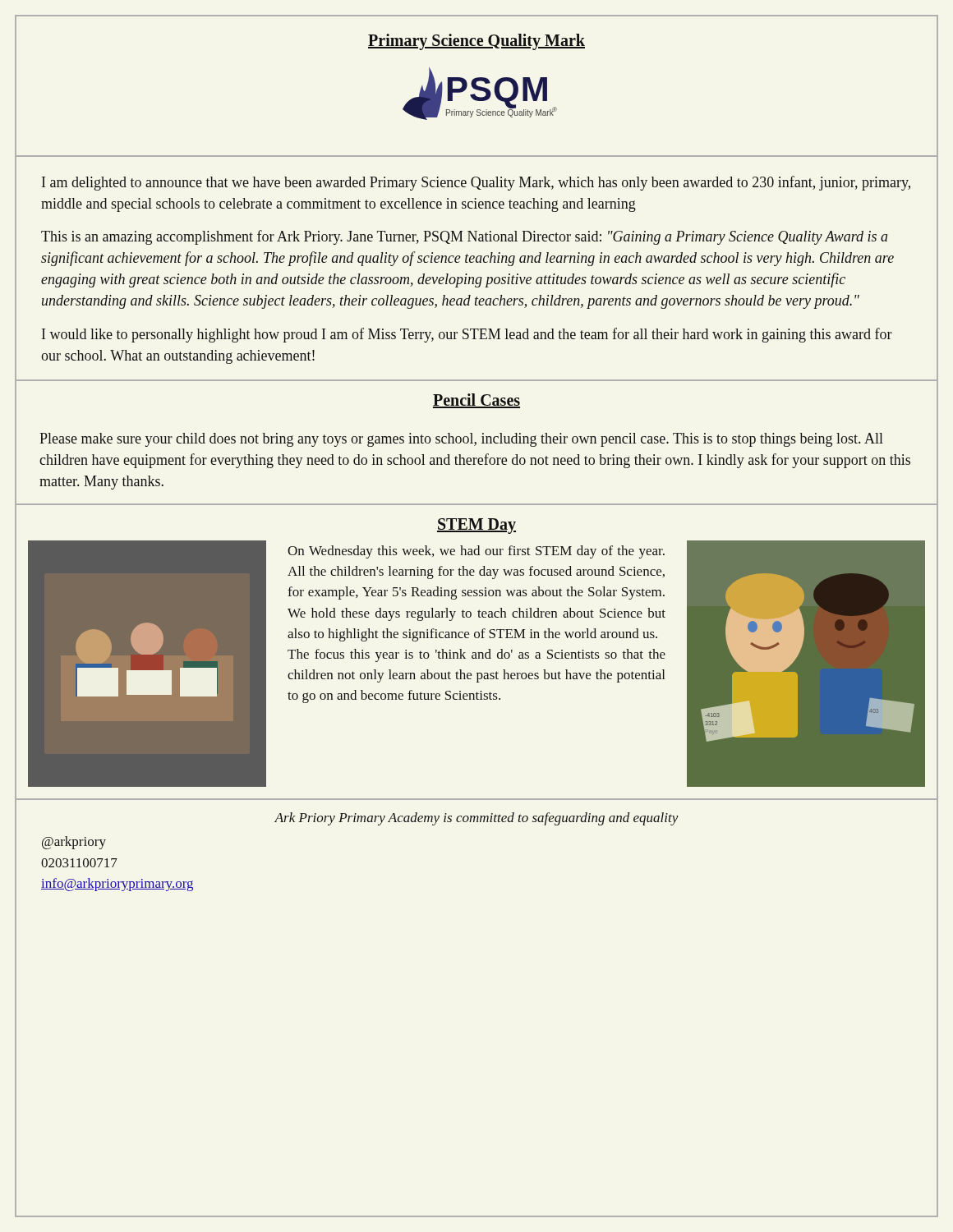
Task: Navigate to the element starting "Primary Science Quality Mark"
Action: point(476,40)
